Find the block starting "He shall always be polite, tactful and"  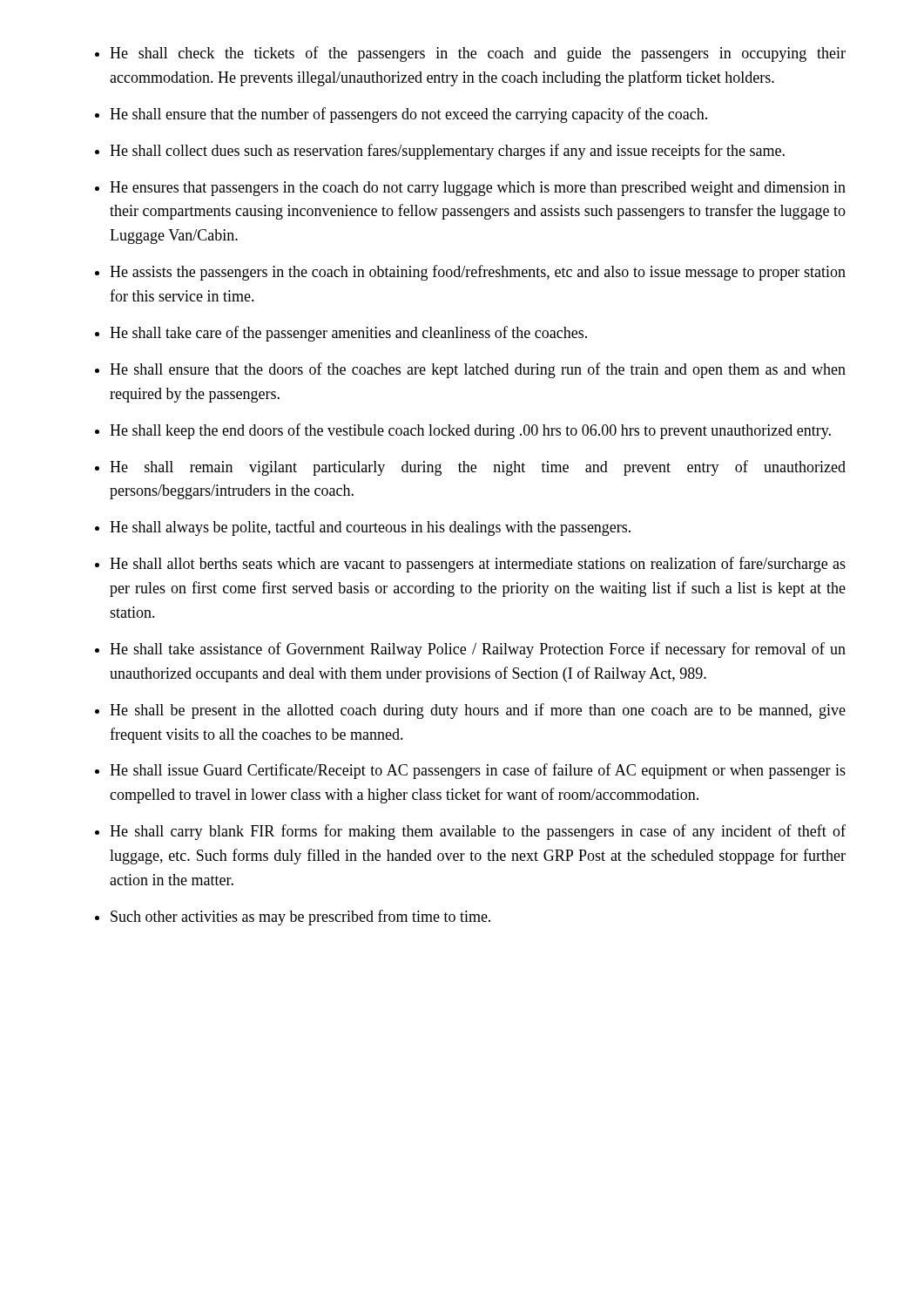click(x=371, y=527)
